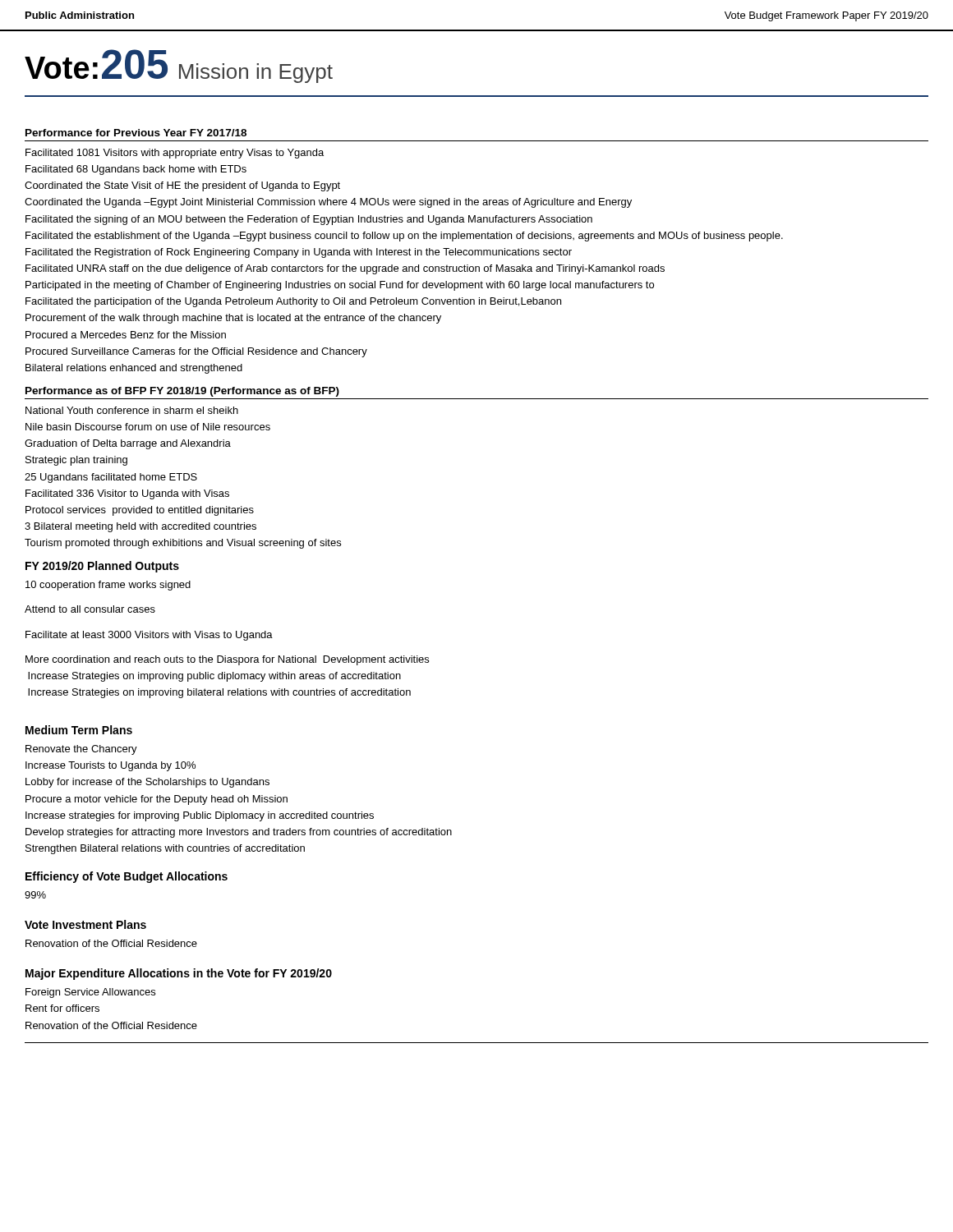Screen dimensions: 1232x953
Task: Locate the text block with the text "10 cooperation frame"
Action: click(x=108, y=585)
